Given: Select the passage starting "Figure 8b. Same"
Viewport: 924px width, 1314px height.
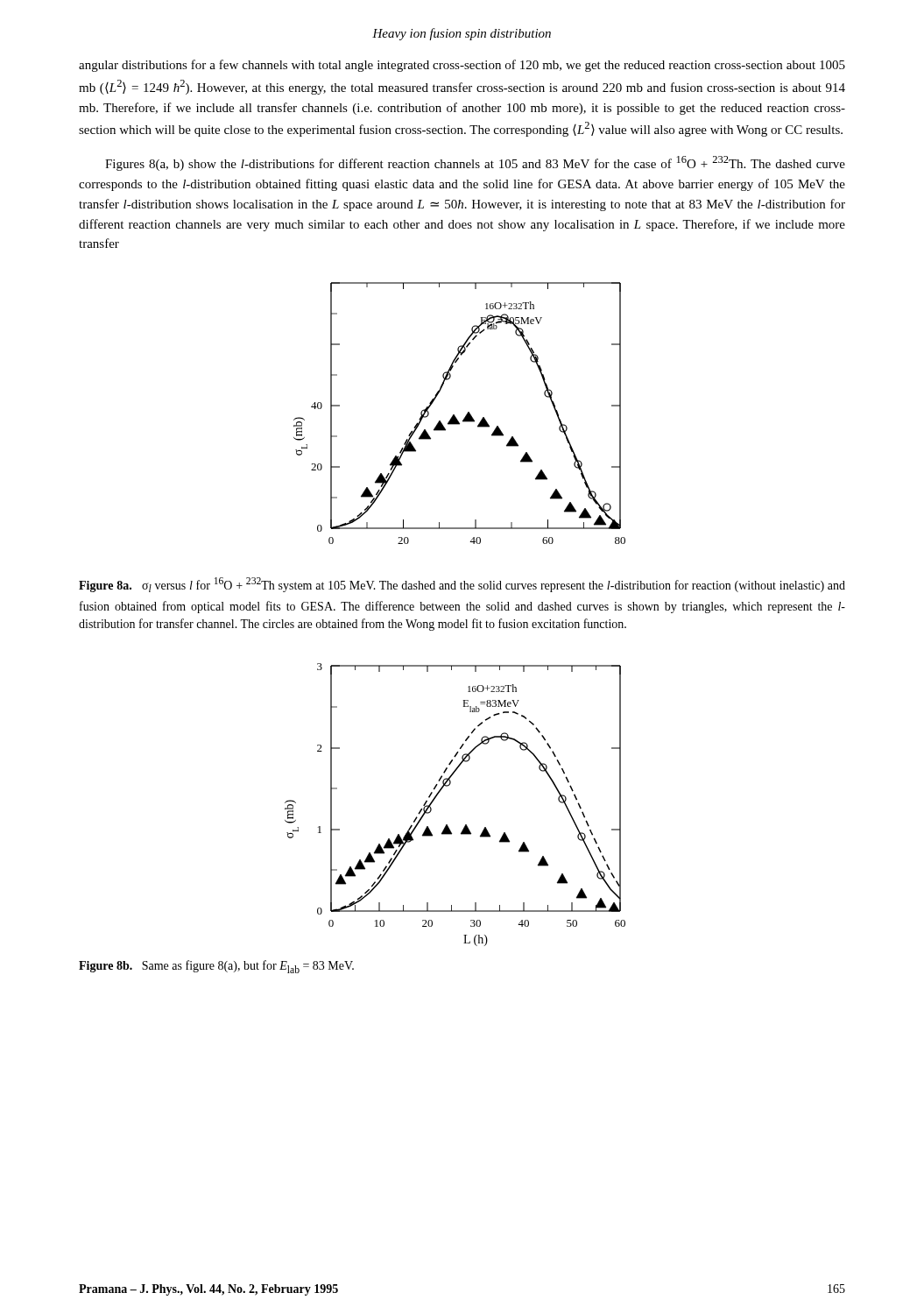Looking at the screenshot, I should click(x=217, y=968).
